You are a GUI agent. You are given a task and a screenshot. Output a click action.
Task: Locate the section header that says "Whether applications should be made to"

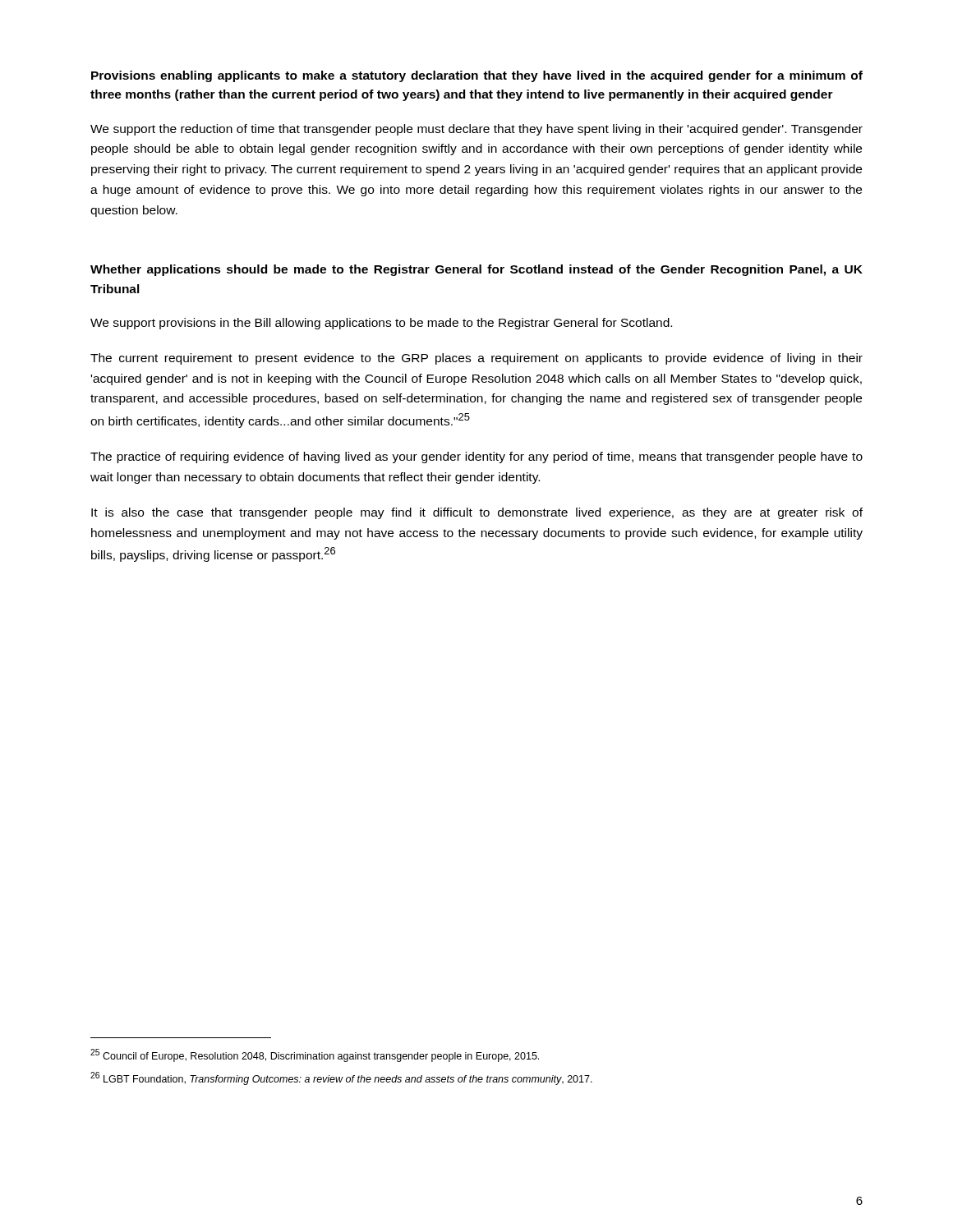click(x=476, y=279)
